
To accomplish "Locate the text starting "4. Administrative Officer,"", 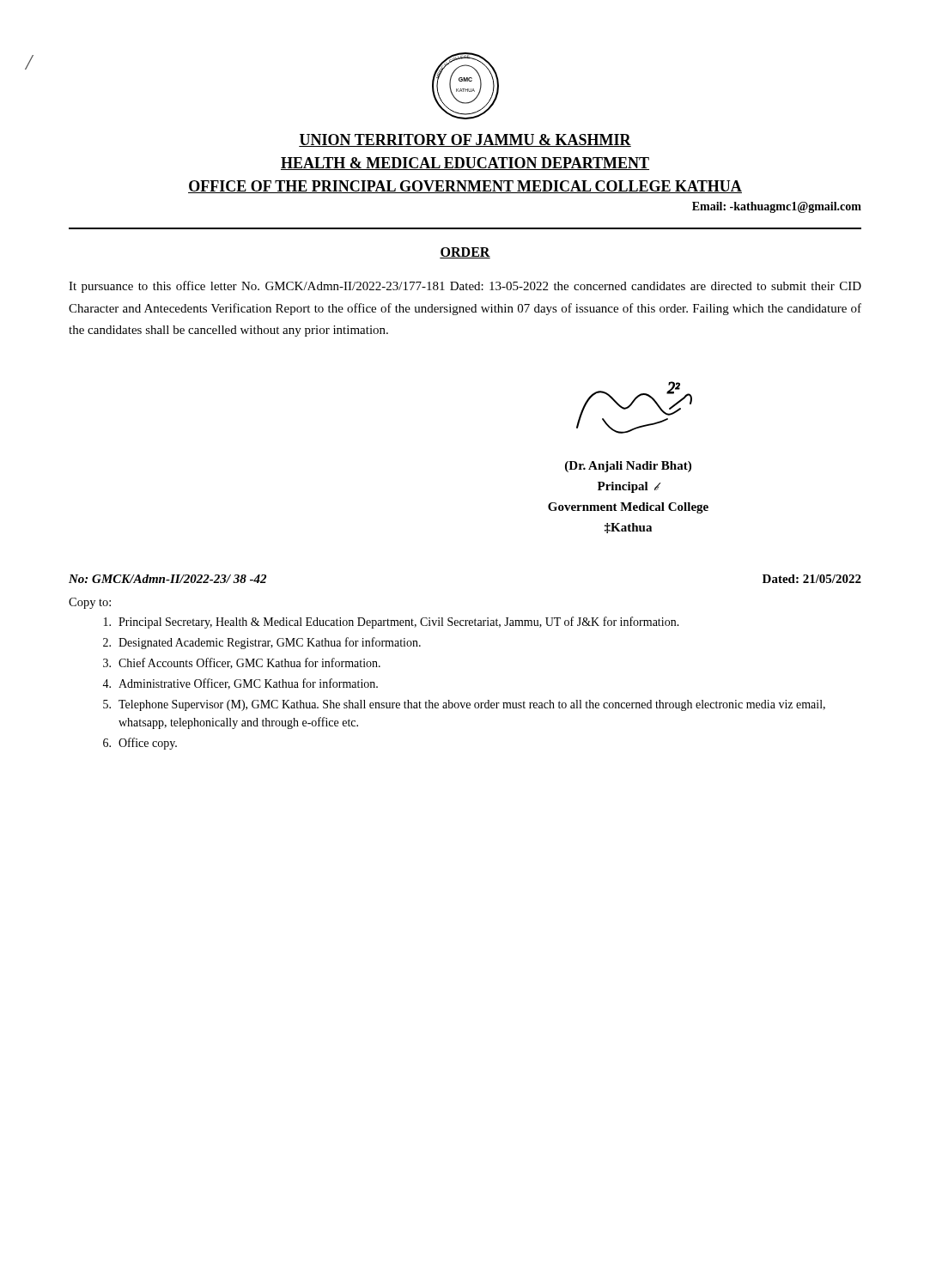I will coord(240,684).
